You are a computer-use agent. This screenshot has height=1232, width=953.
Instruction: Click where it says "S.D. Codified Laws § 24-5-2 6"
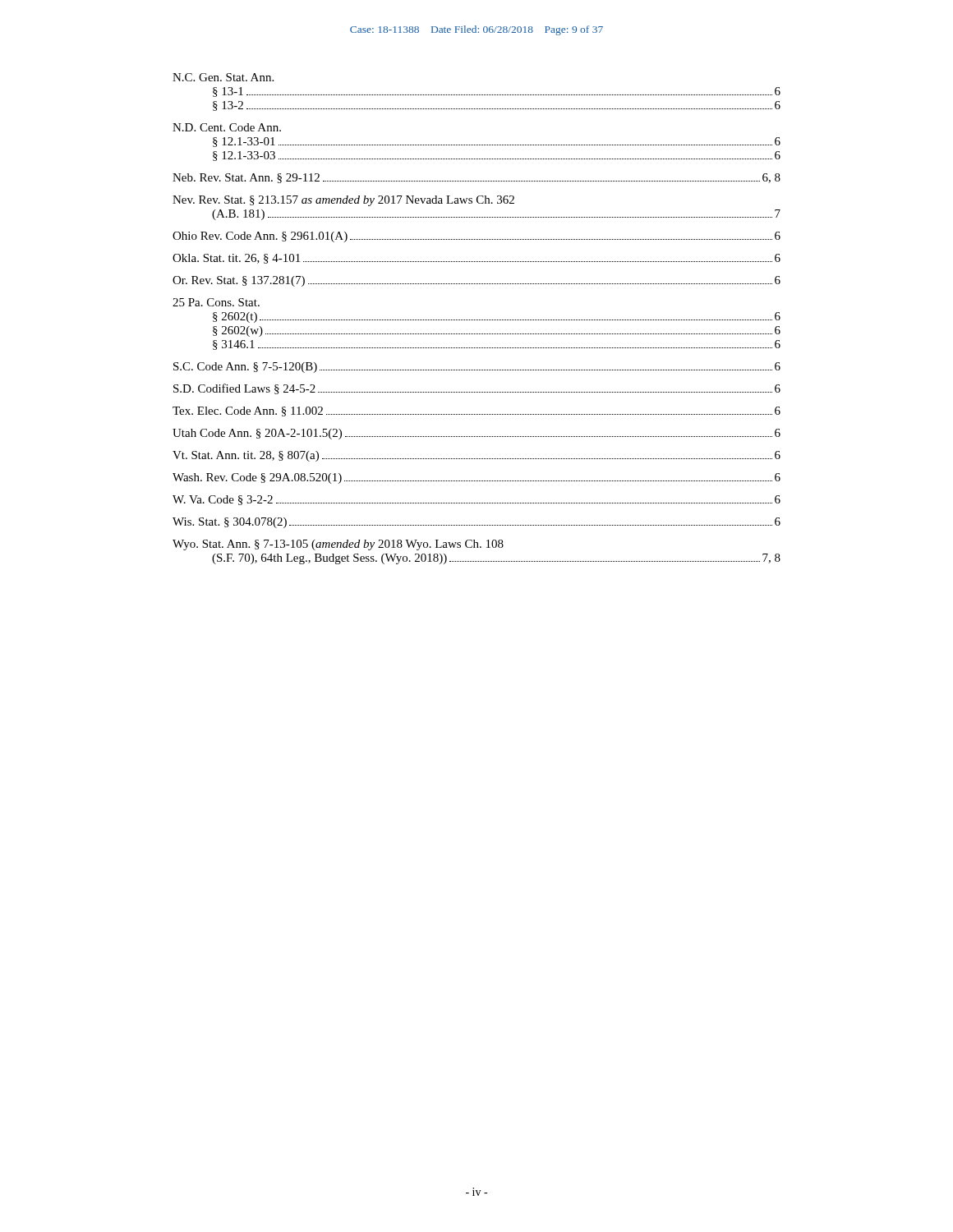click(x=476, y=389)
